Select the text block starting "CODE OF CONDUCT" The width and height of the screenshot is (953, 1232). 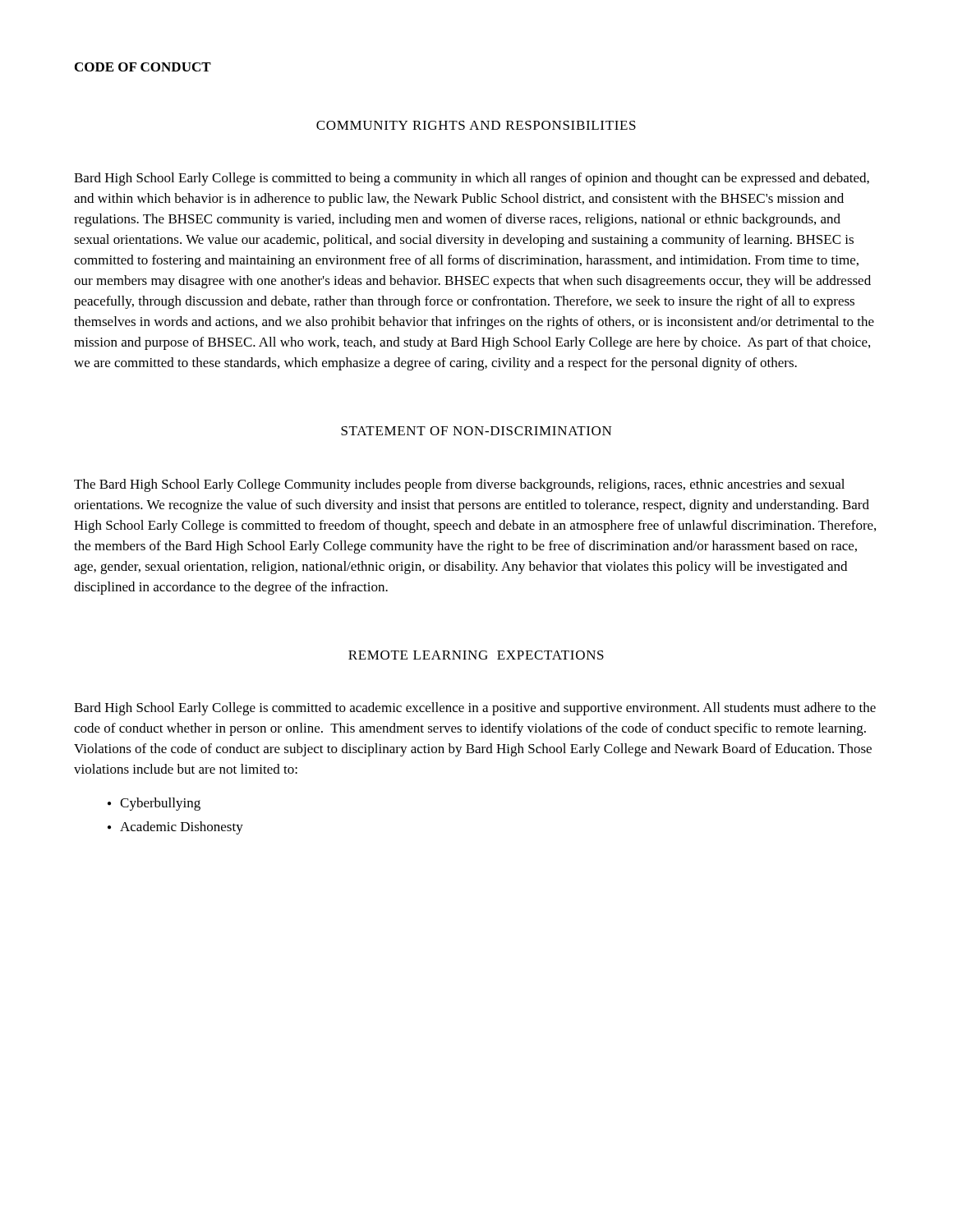(x=142, y=67)
